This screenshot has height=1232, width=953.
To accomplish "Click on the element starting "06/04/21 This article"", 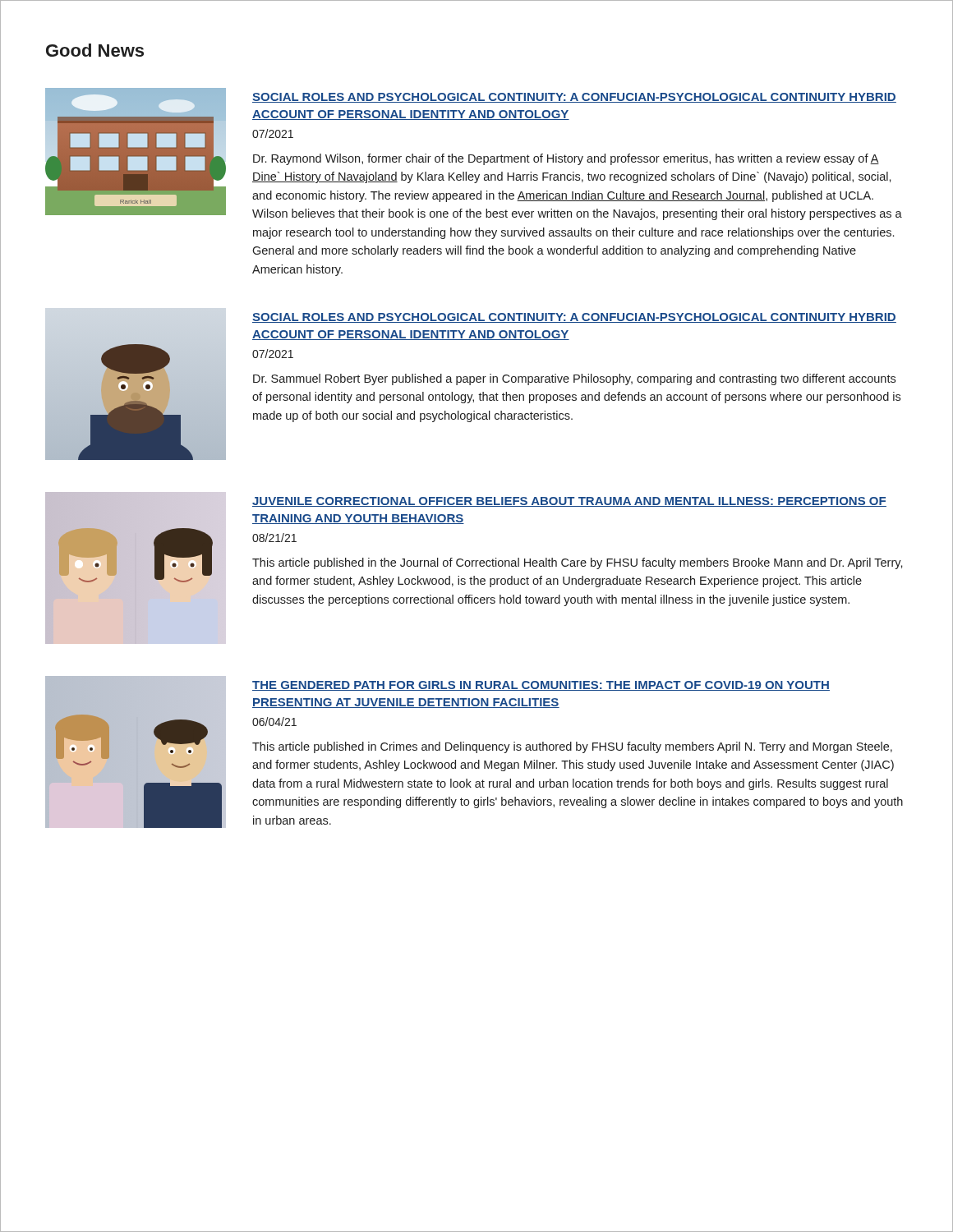I will pos(580,770).
